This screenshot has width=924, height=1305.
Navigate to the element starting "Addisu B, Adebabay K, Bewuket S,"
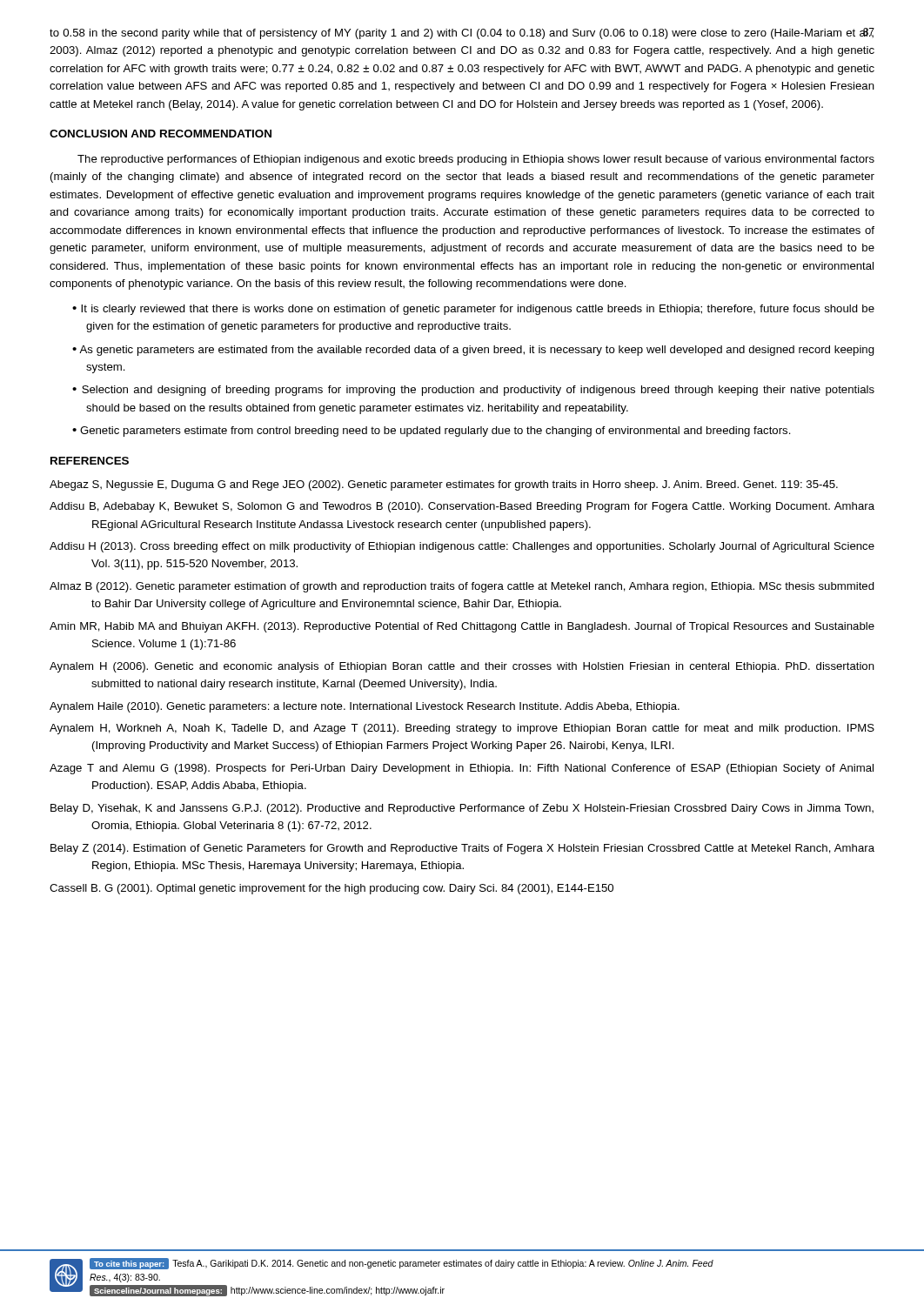point(462,515)
